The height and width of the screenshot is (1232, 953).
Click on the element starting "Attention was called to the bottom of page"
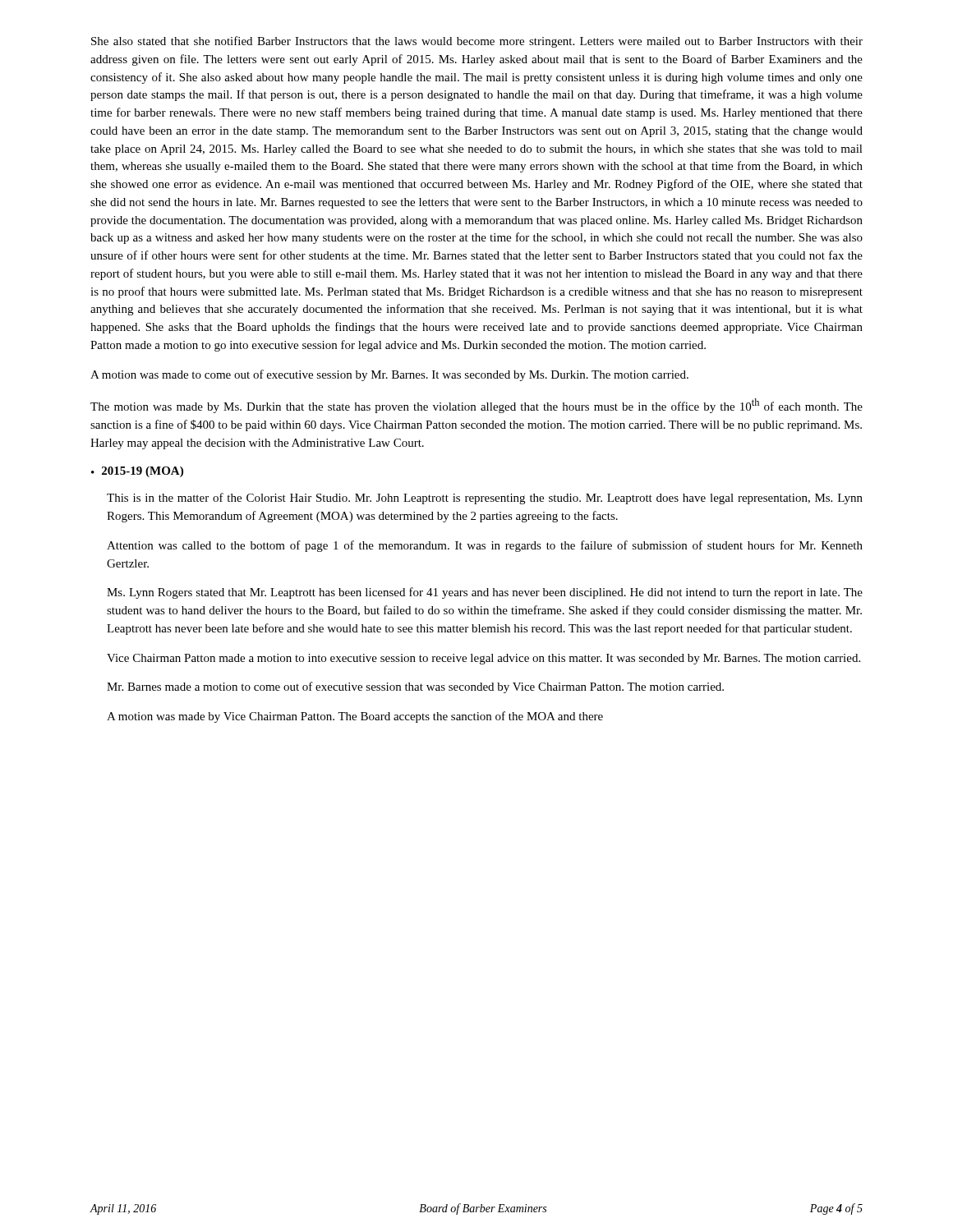point(485,554)
